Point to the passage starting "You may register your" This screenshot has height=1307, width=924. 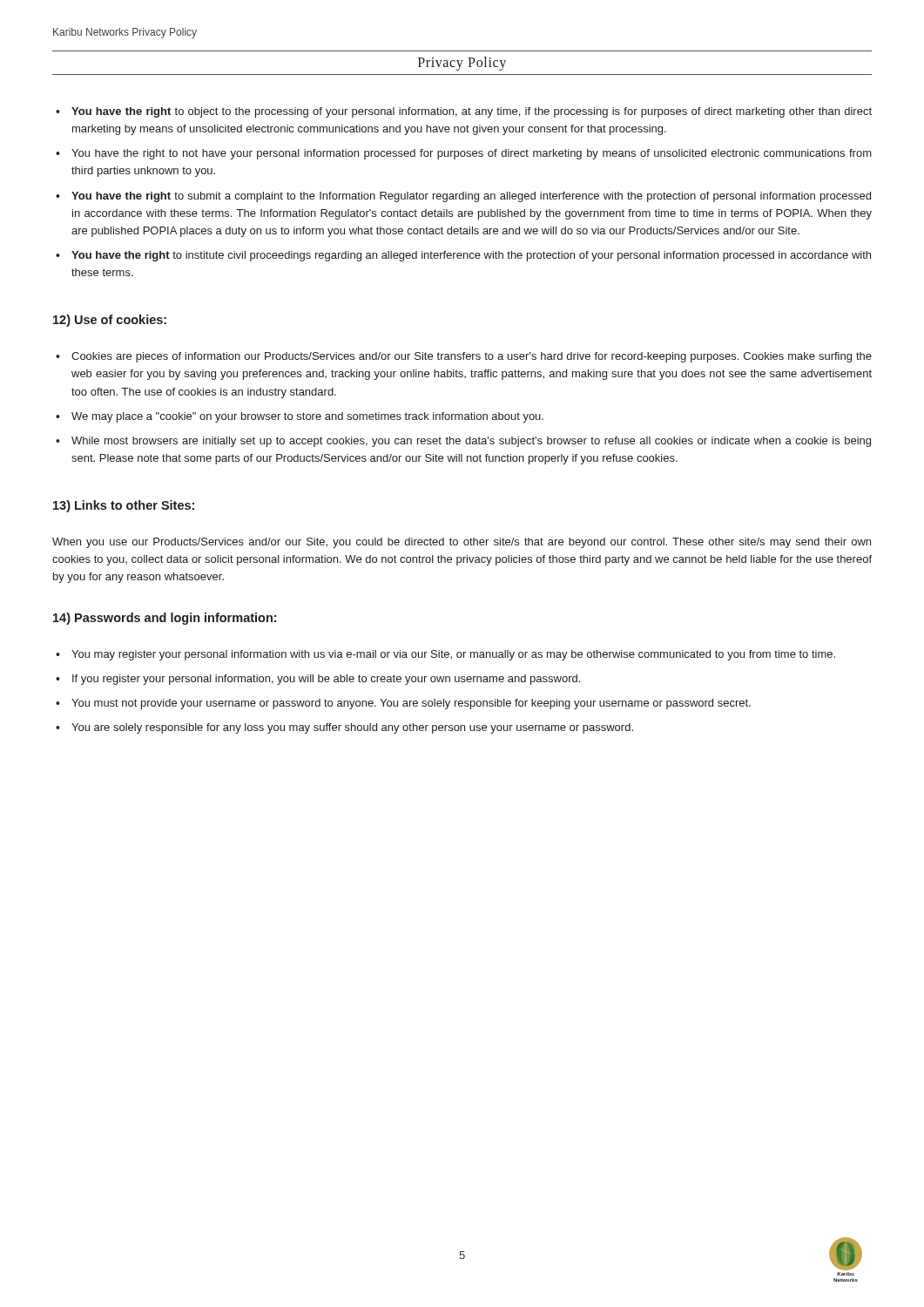pos(454,654)
